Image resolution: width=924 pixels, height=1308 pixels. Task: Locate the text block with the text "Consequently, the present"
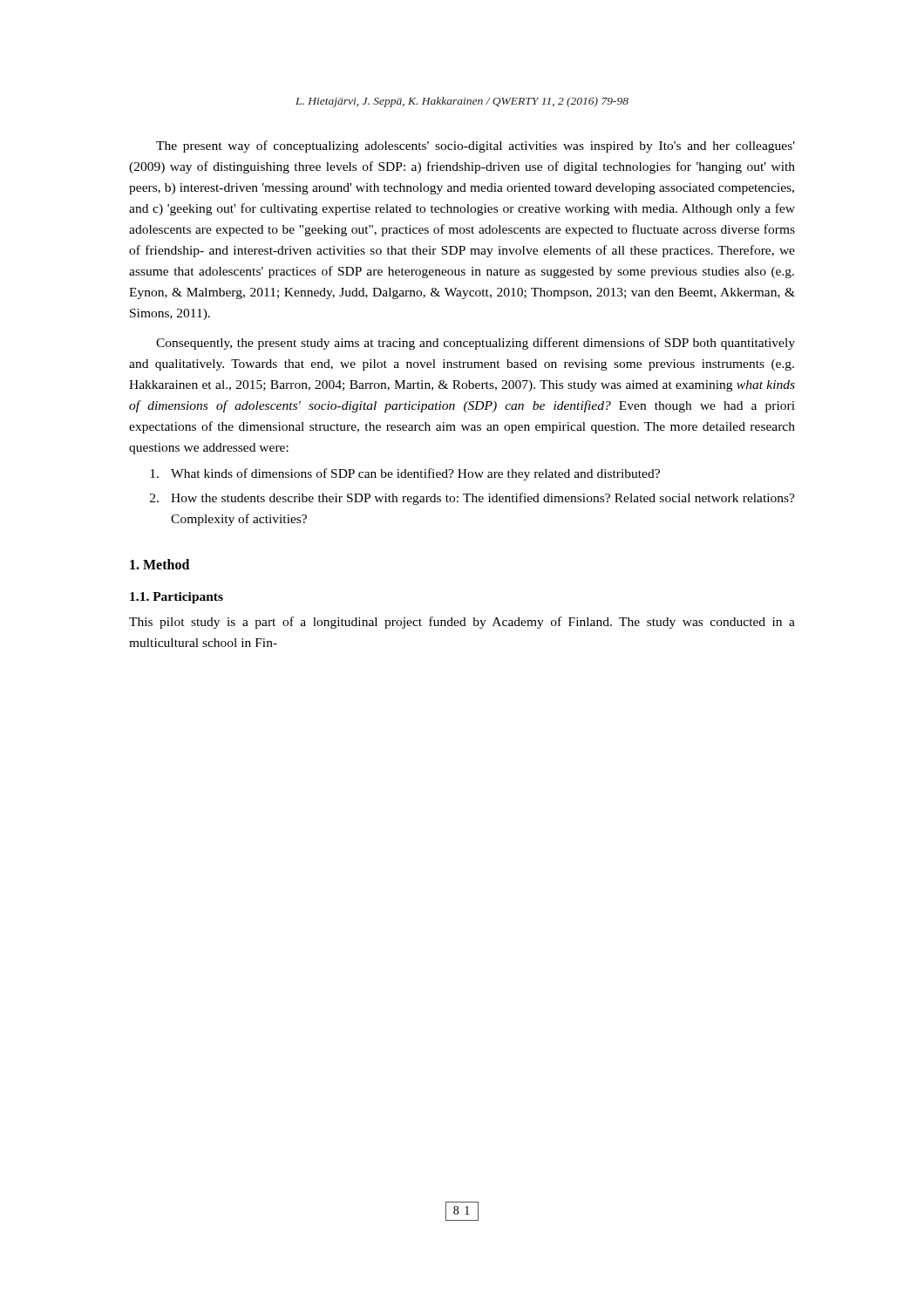462,395
